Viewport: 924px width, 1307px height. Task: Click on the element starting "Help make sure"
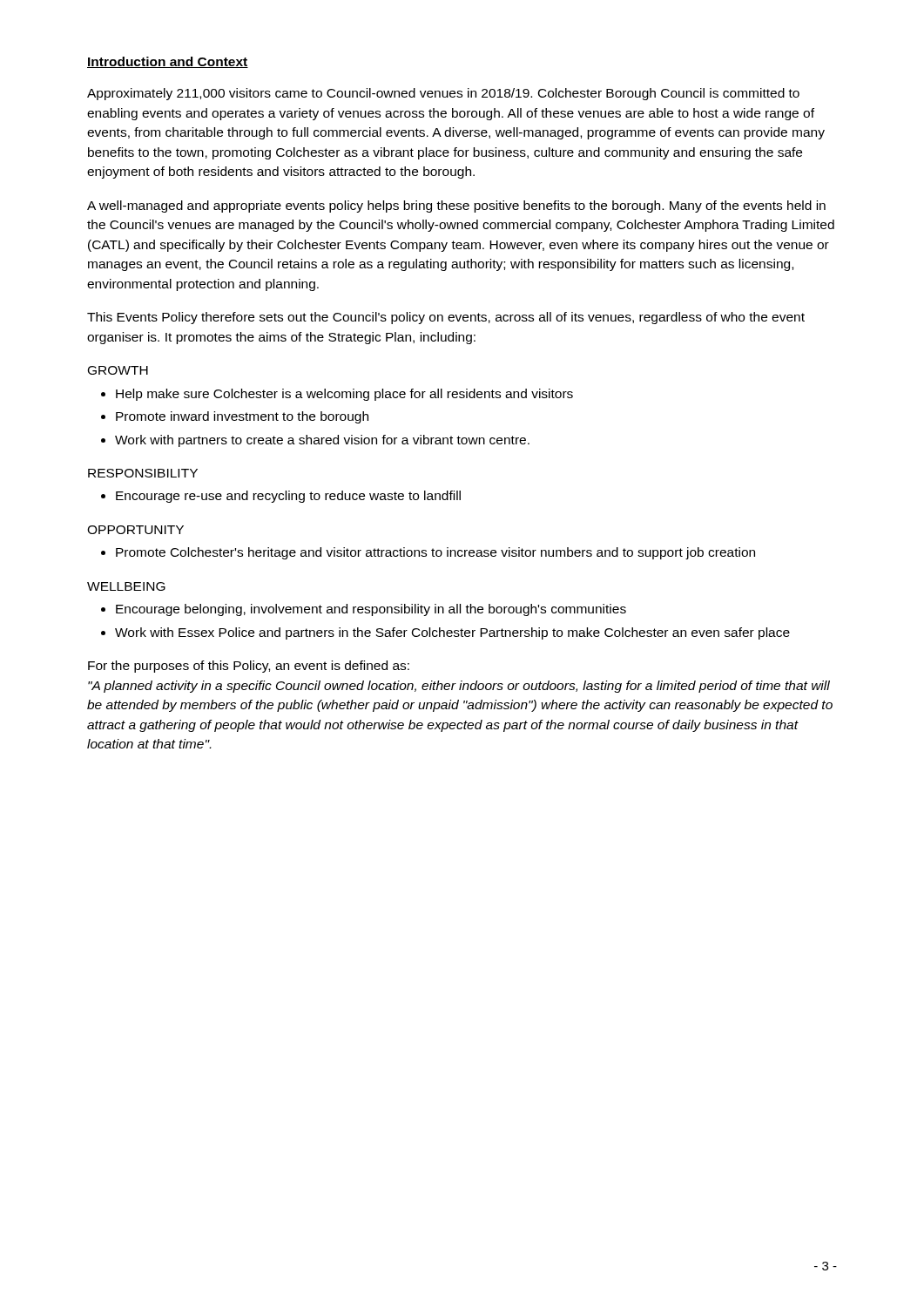point(344,393)
